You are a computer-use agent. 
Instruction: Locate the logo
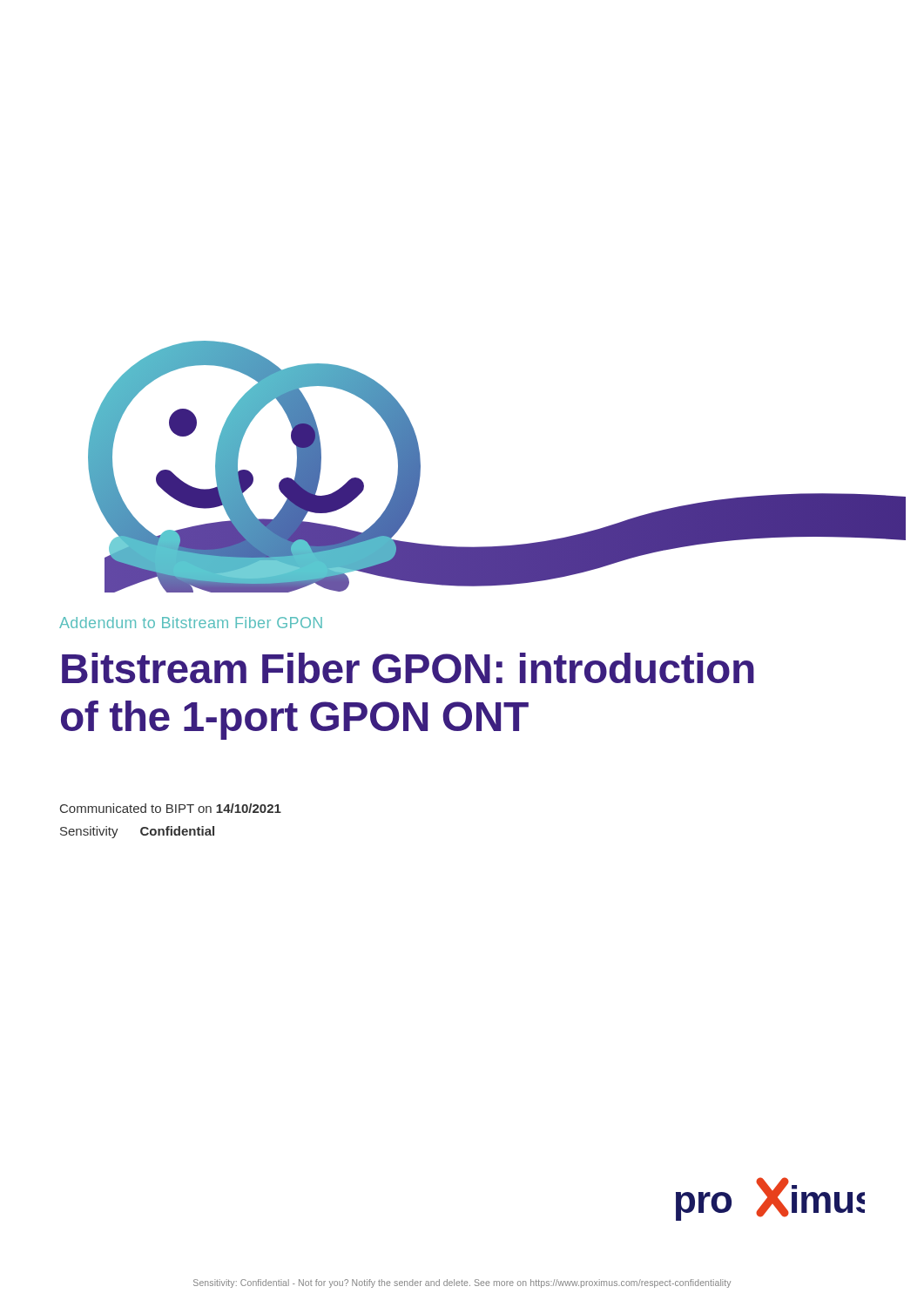(769, 1198)
